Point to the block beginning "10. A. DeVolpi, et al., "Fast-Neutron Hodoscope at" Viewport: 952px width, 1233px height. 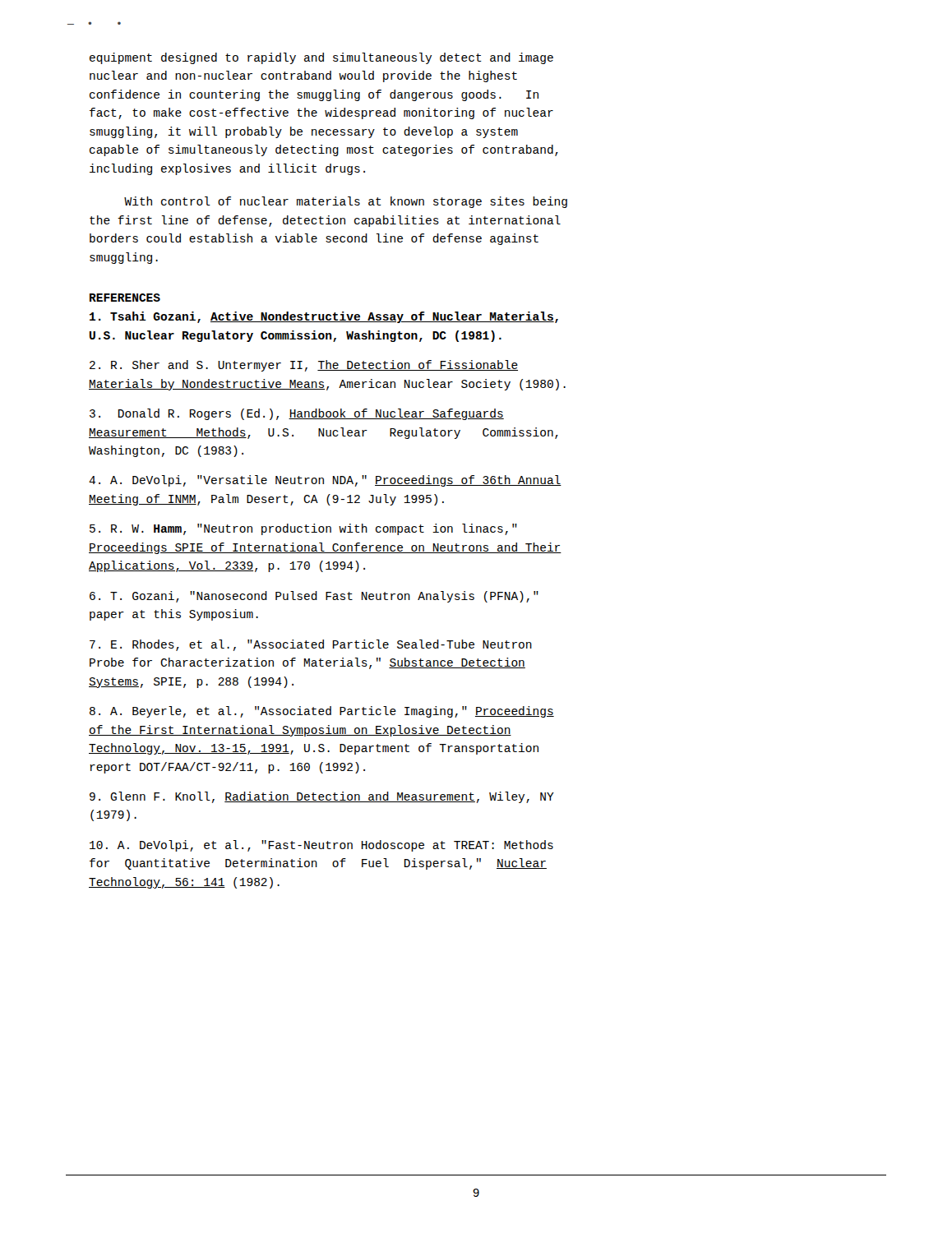[x=321, y=864]
